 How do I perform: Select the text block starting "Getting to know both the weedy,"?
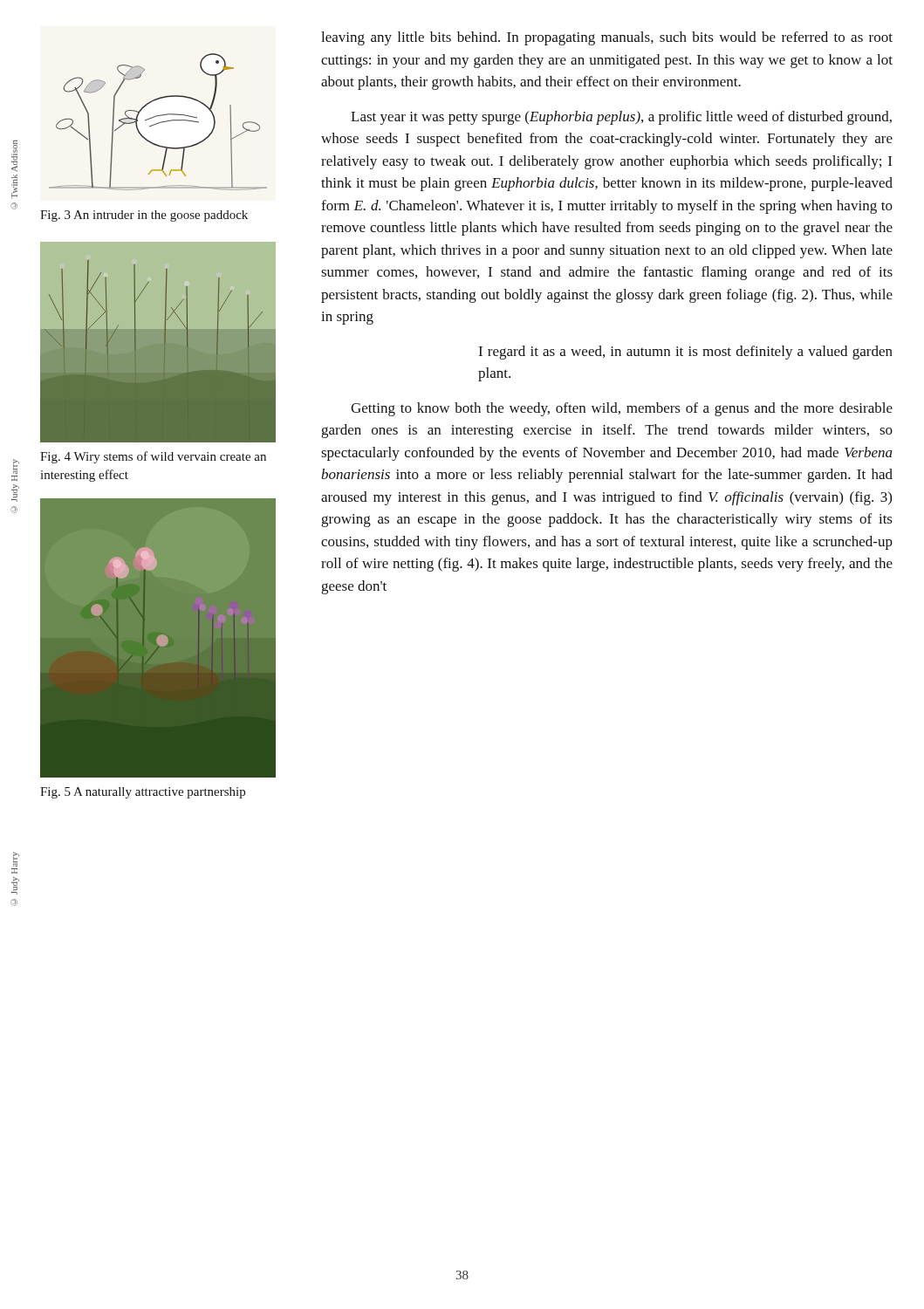(x=607, y=497)
